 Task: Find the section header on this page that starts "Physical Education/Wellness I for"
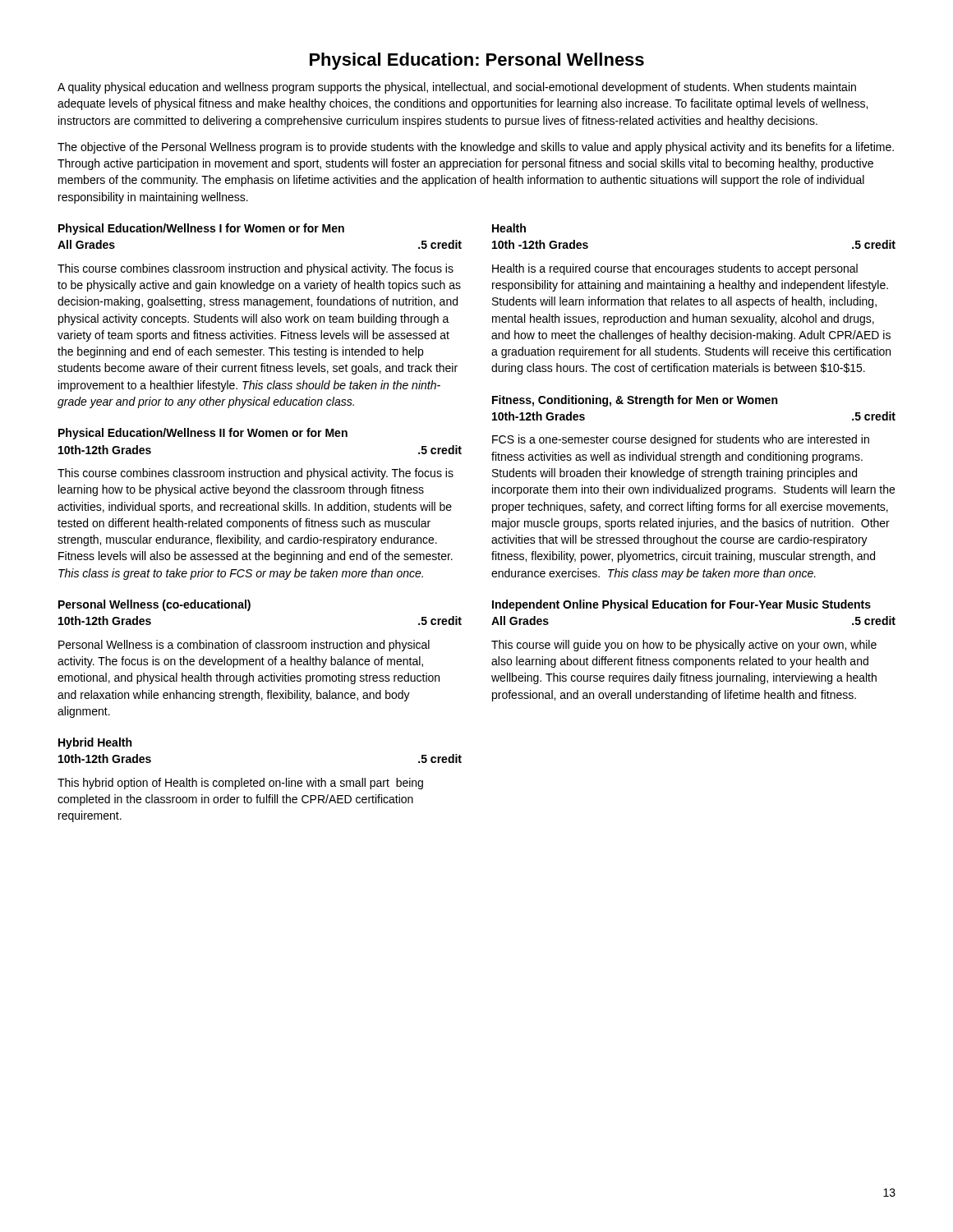(x=260, y=237)
